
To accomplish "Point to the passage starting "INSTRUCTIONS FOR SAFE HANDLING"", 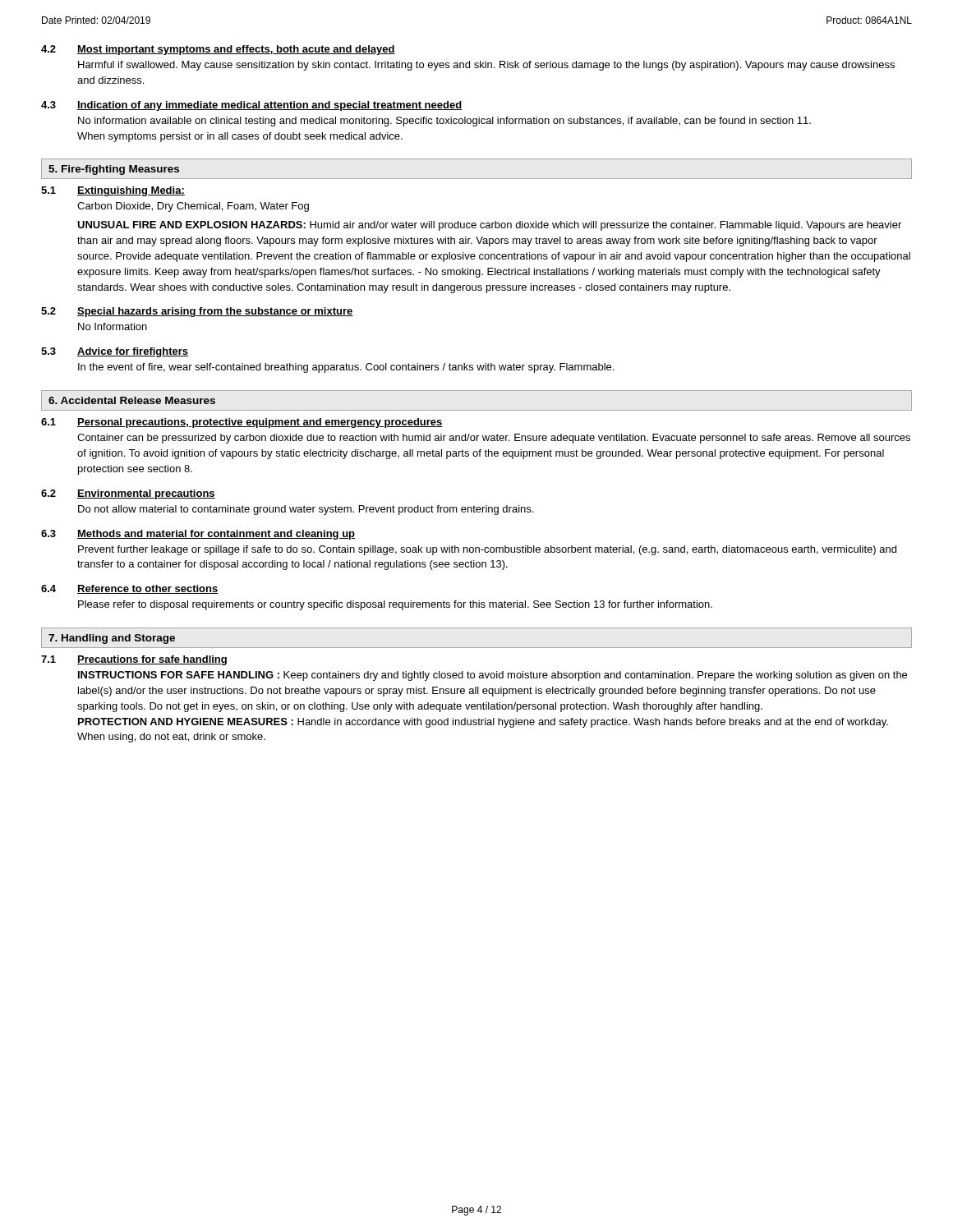I will 492,706.
